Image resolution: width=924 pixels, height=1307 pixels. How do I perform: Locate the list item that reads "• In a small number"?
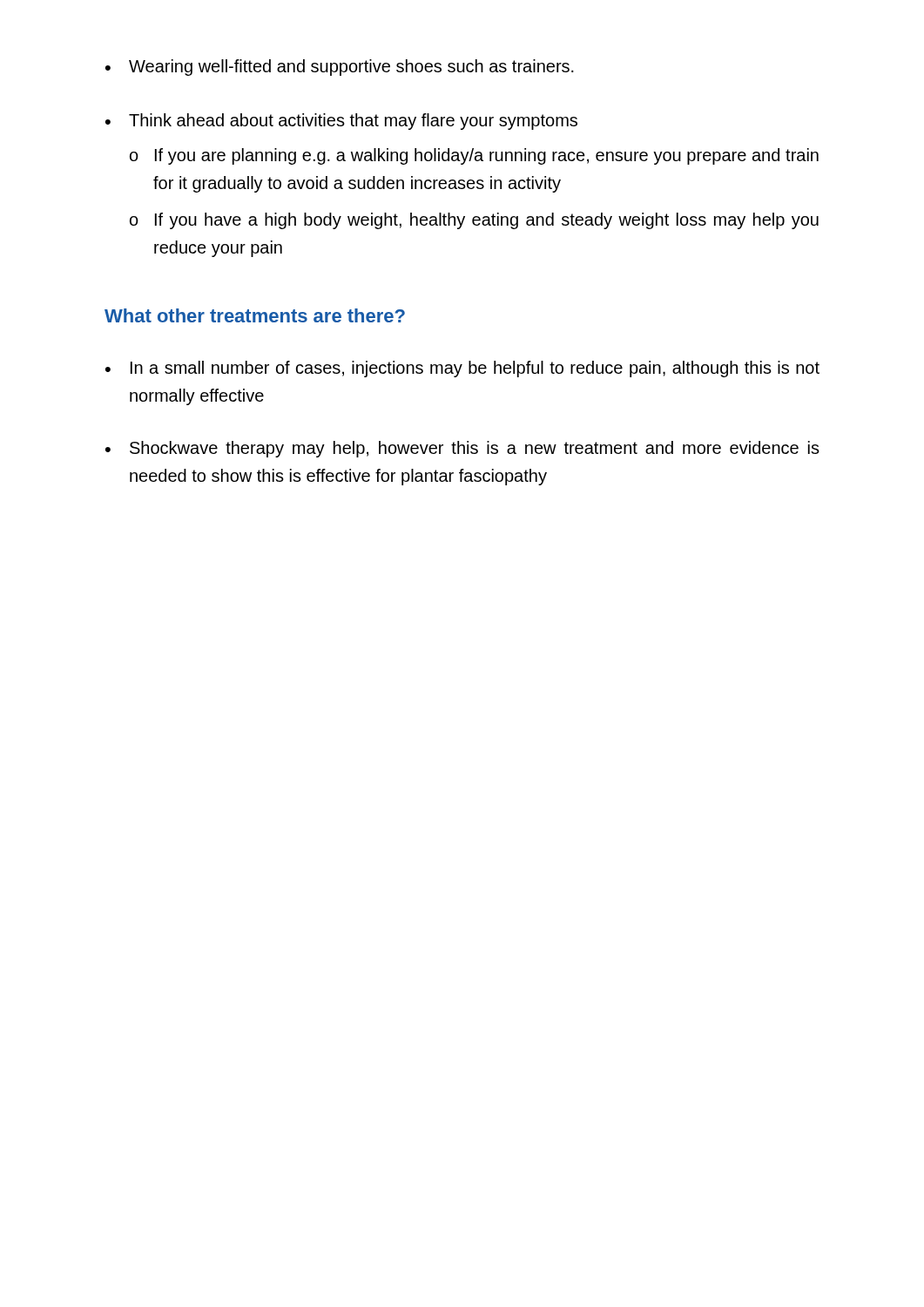pyautogui.click(x=462, y=382)
